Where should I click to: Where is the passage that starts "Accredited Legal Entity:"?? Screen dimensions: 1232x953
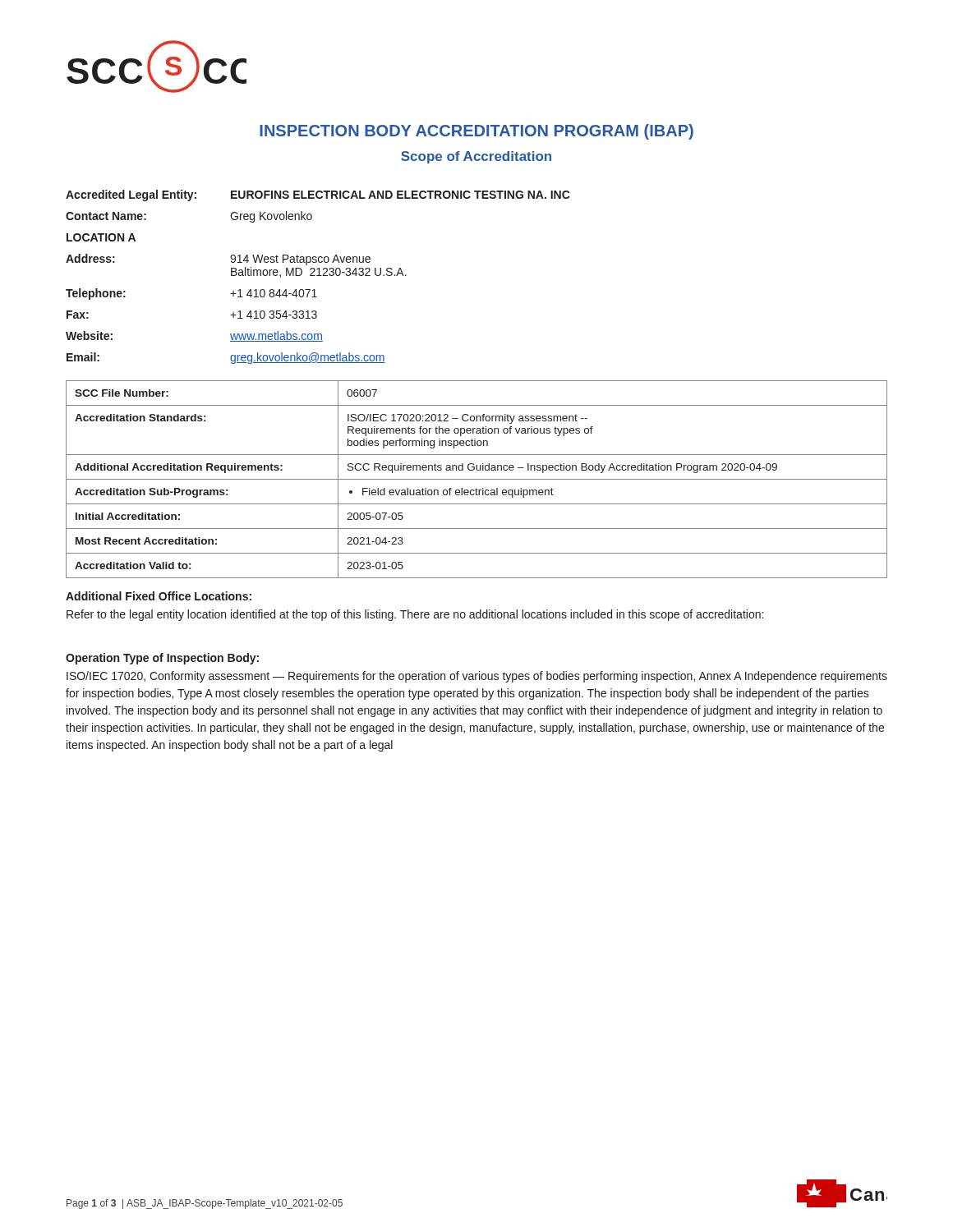(476, 195)
